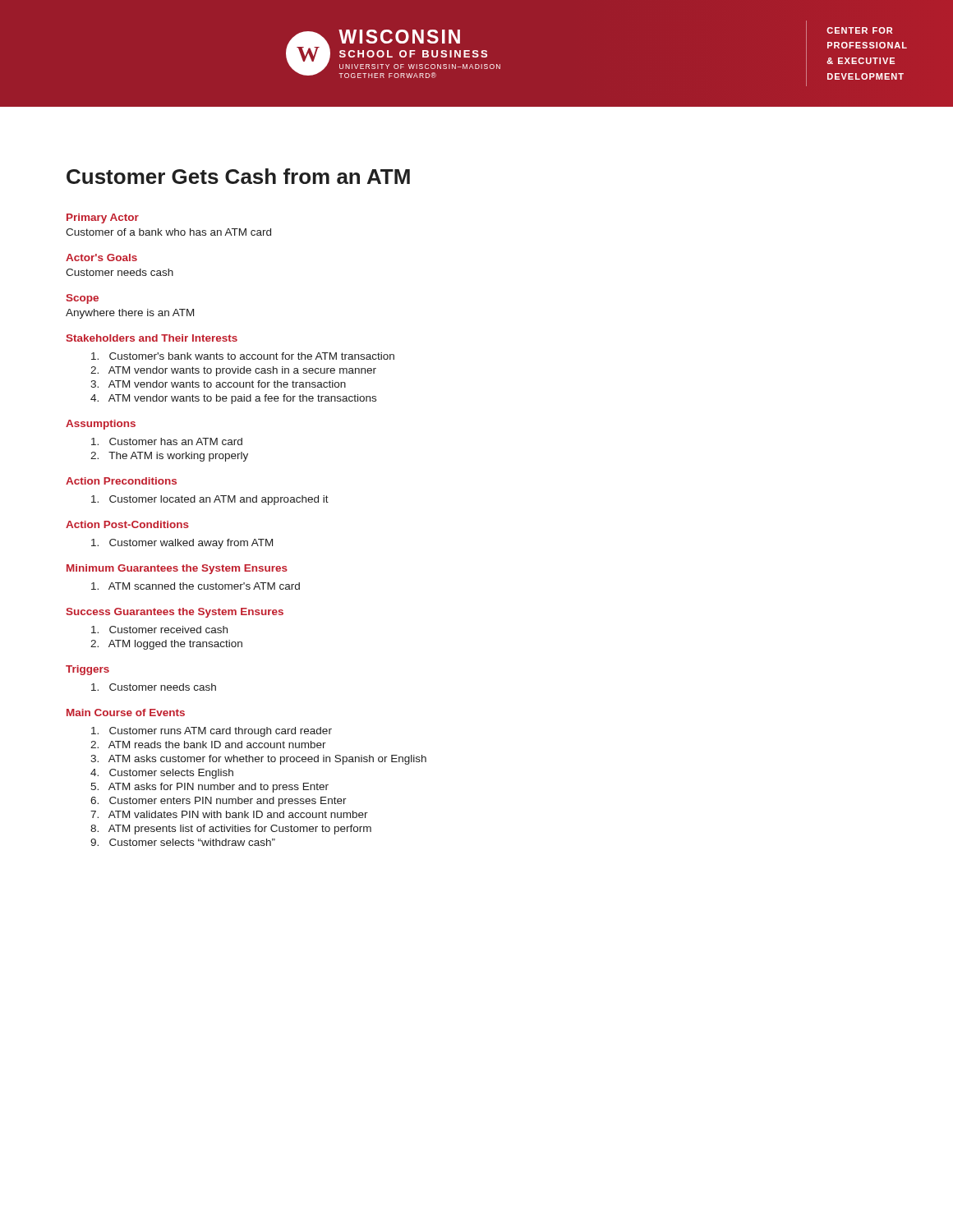The image size is (953, 1232).
Task: Locate the text starting "Minimum Guarantees the System Ensures"
Action: [x=177, y=568]
